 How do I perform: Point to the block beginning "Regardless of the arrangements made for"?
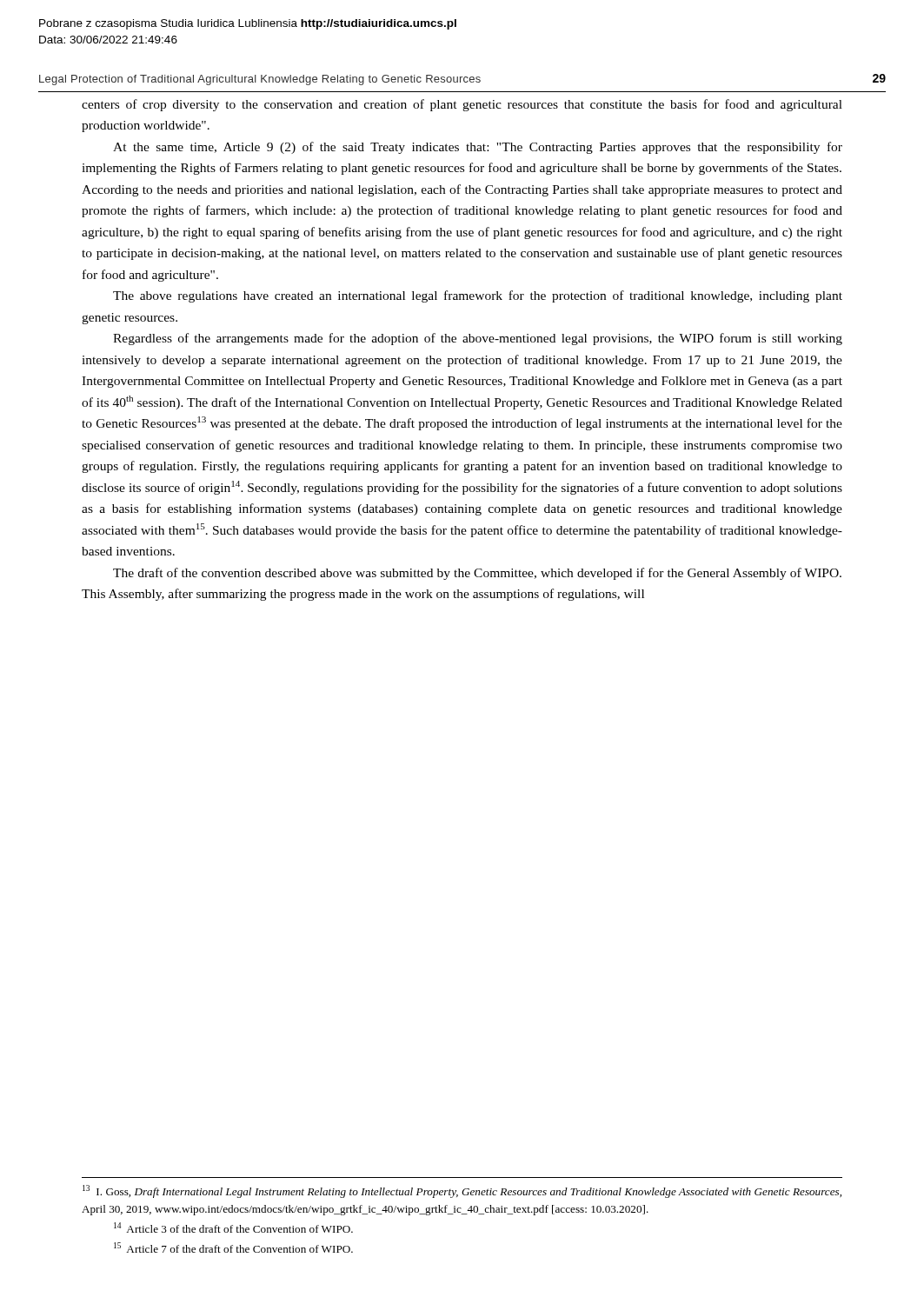click(x=462, y=445)
